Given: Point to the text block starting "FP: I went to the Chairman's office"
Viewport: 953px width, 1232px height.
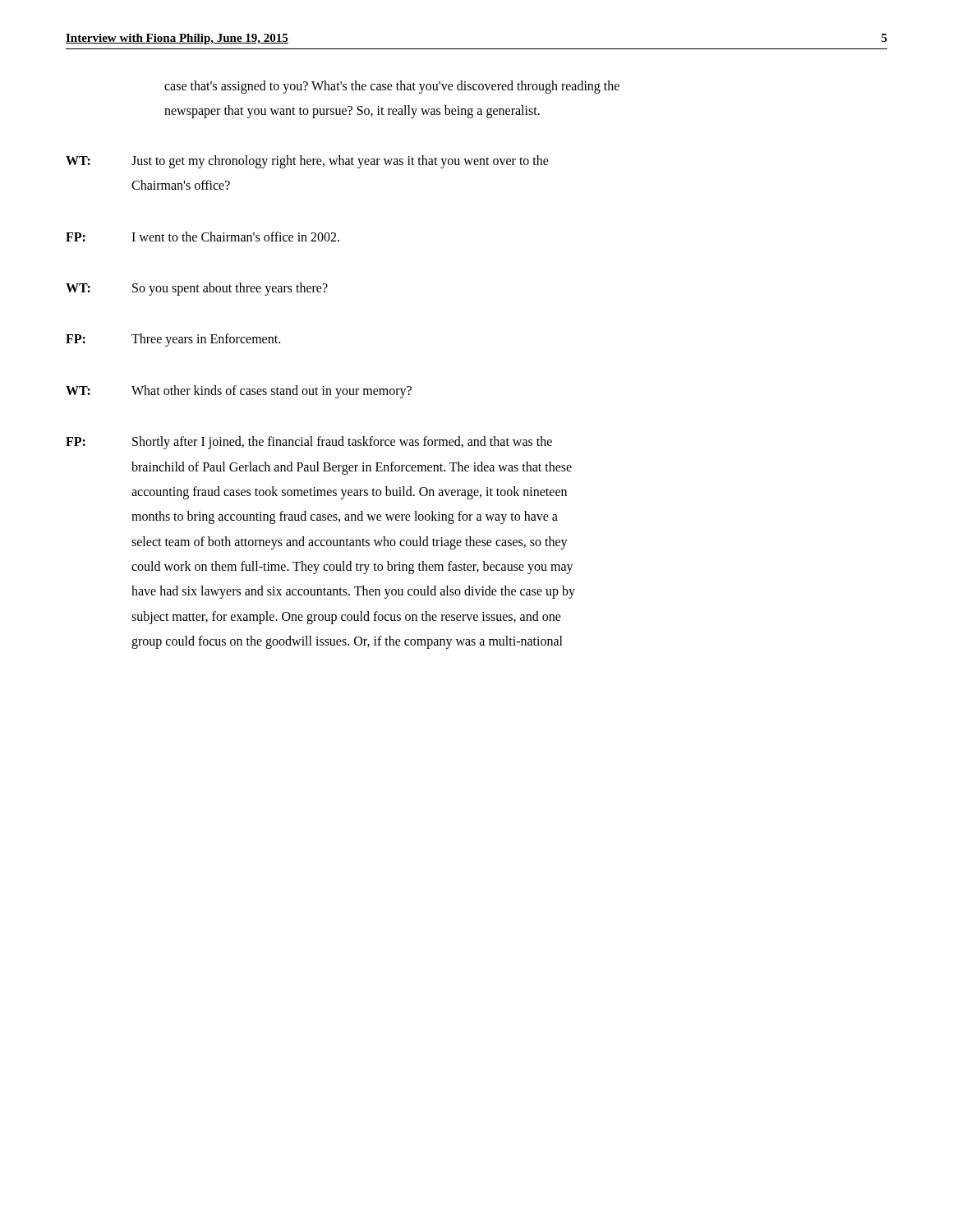Looking at the screenshot, I should point(203,237).
